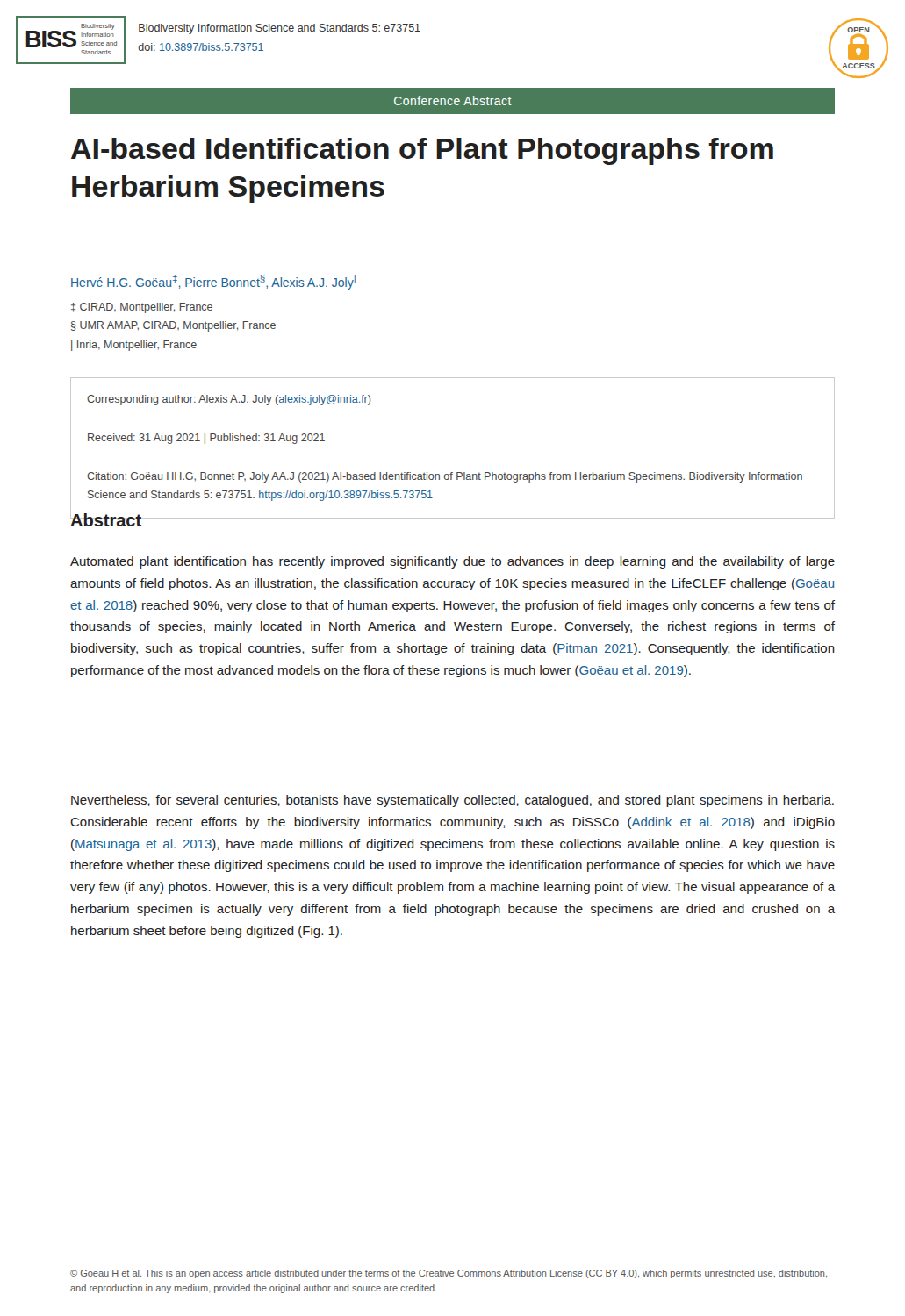Where is the title that starts "AI-based Identification of Plant Photographs from"?
The width and height of the screenshot is (905, 1316).
(423, 167)
